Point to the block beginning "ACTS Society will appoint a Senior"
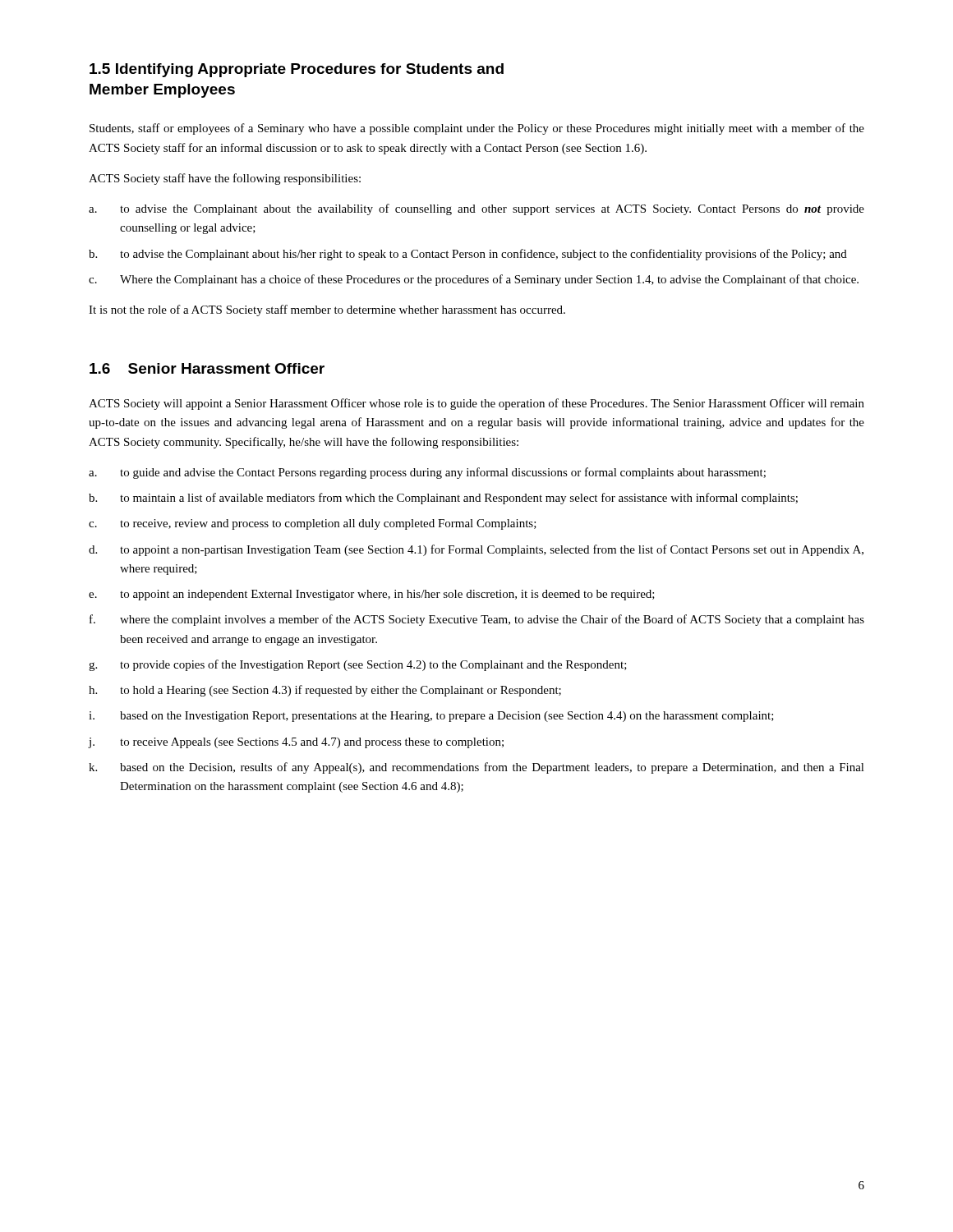 476,422
